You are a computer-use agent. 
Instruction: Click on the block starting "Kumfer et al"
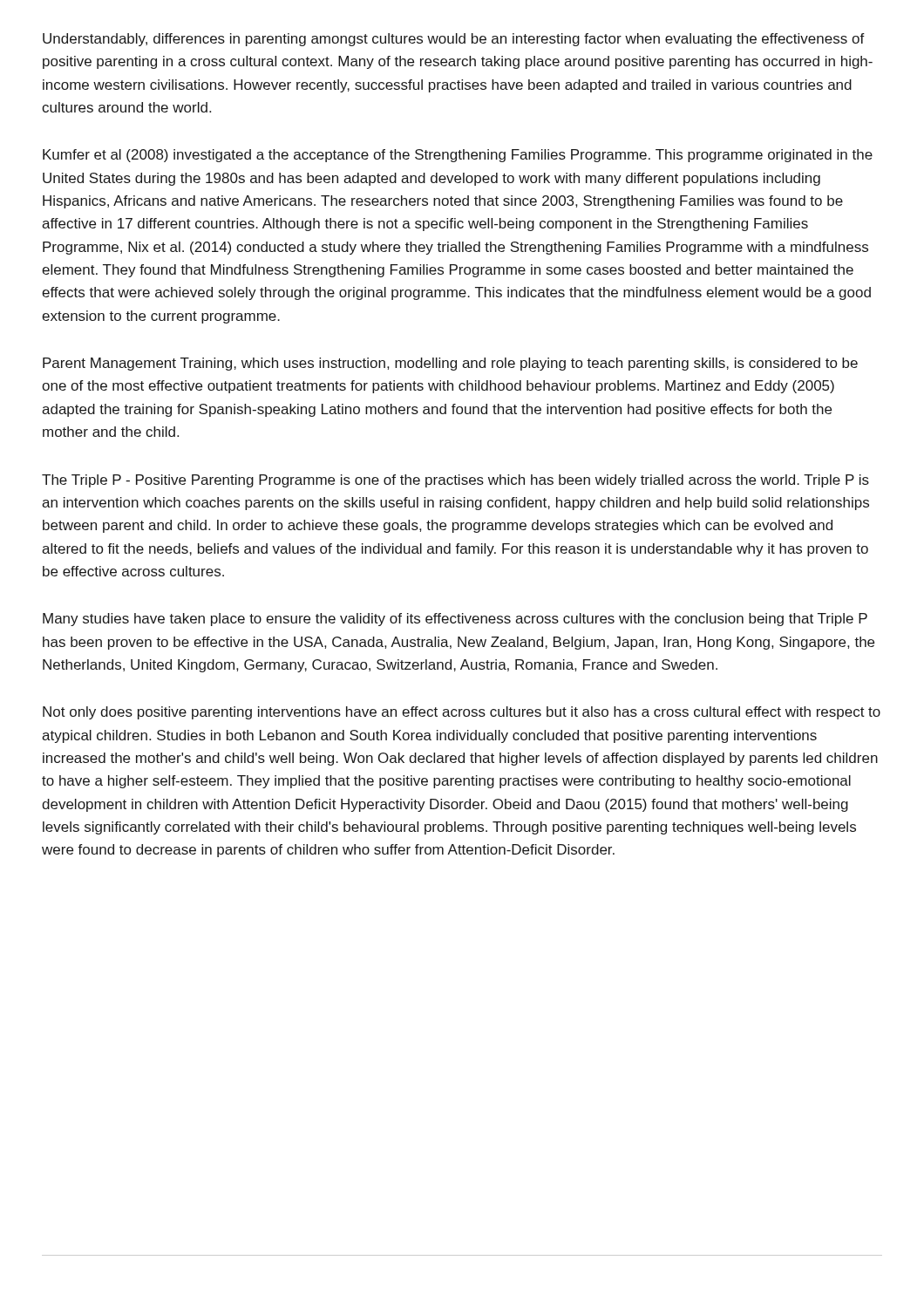pos(457,236)
